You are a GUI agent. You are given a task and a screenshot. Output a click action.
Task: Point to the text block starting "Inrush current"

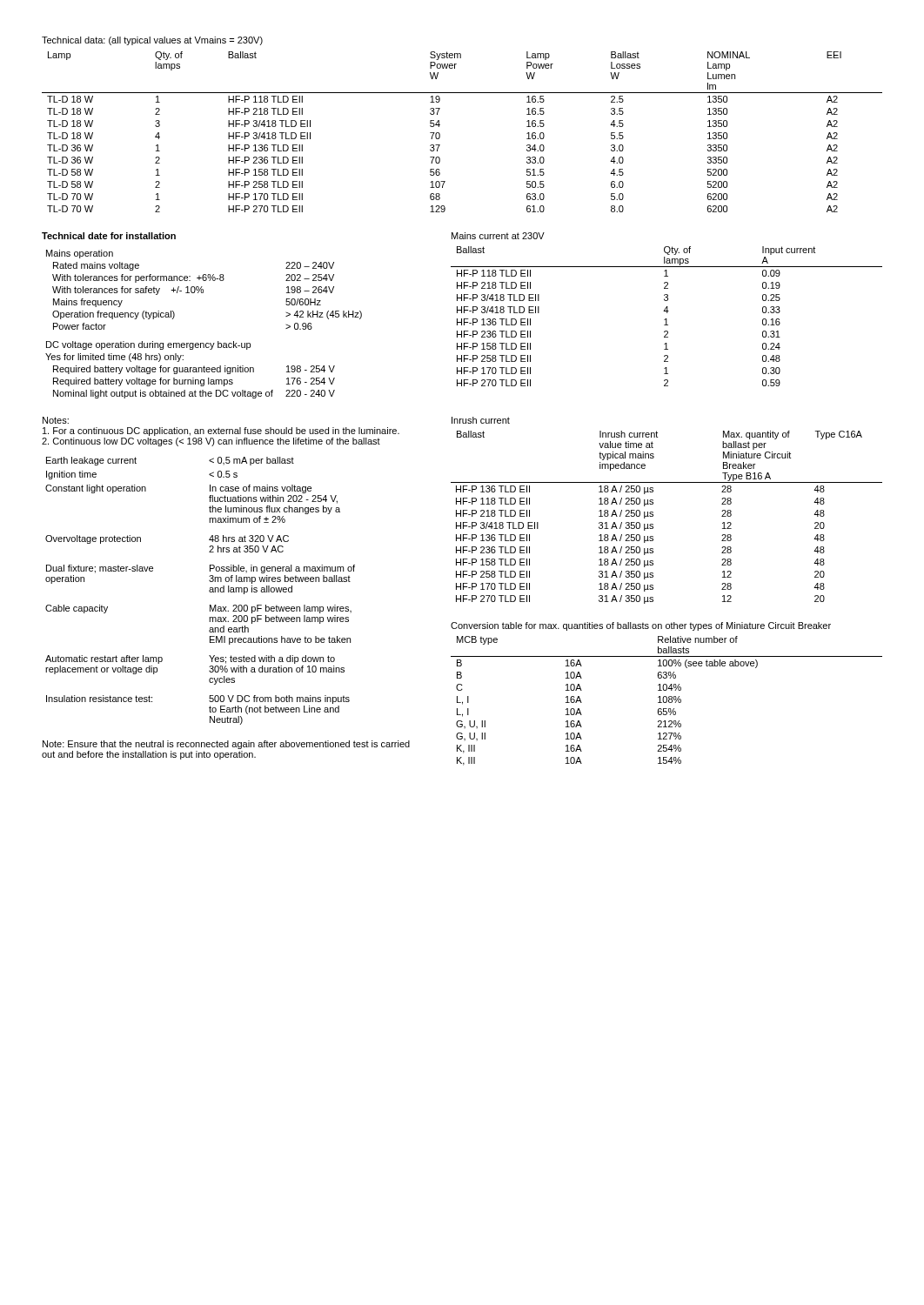[x=480, y=420]
